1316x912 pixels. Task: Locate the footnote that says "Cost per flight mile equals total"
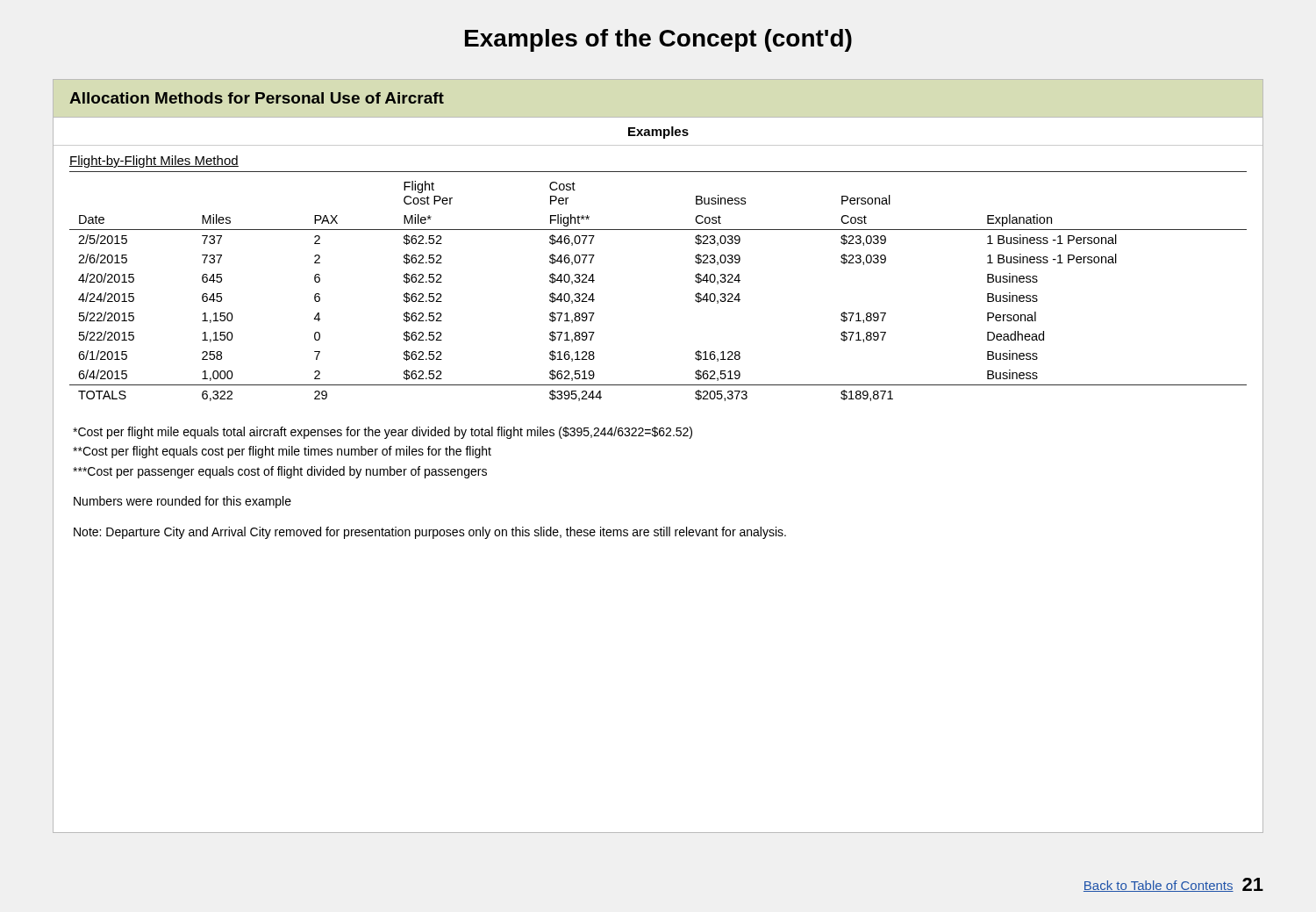point(383,451)
